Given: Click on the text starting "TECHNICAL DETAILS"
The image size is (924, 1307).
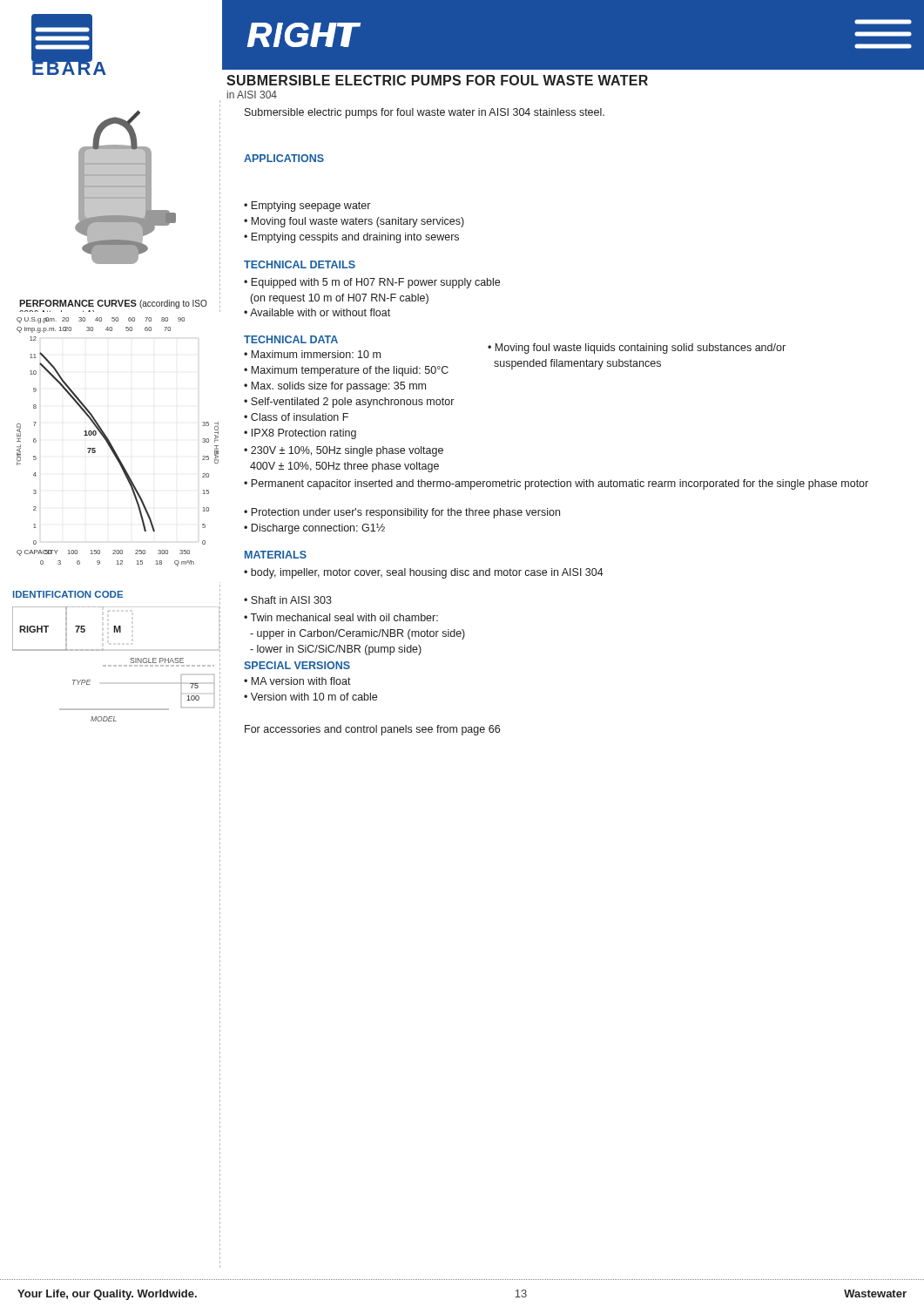Looking at the screenshot, I should (x=300, y=265).
